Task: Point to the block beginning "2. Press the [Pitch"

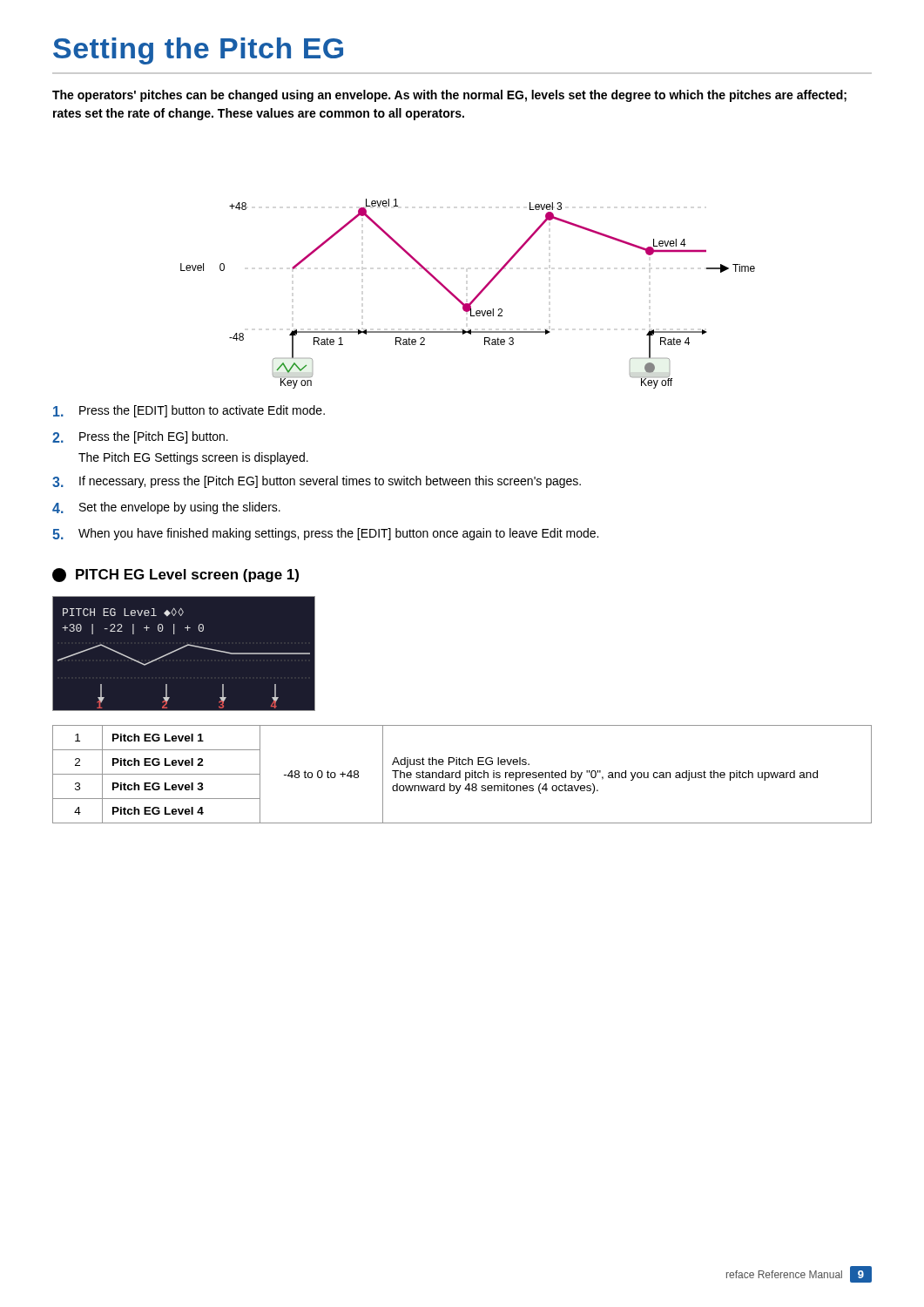Action: (x=181, y=447)
